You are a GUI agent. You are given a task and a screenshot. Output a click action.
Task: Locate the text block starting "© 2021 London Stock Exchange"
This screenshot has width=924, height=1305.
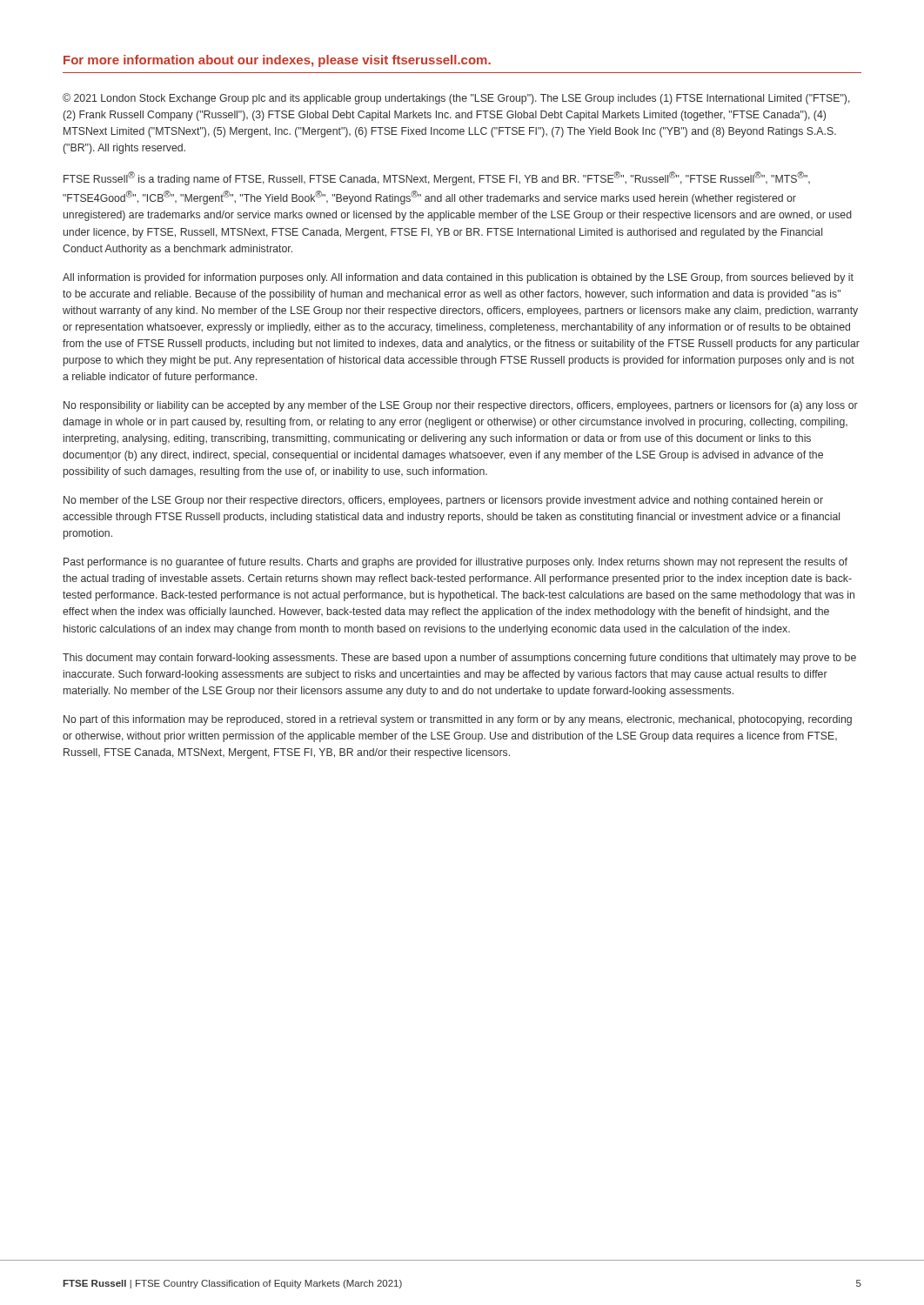[457, 123]
